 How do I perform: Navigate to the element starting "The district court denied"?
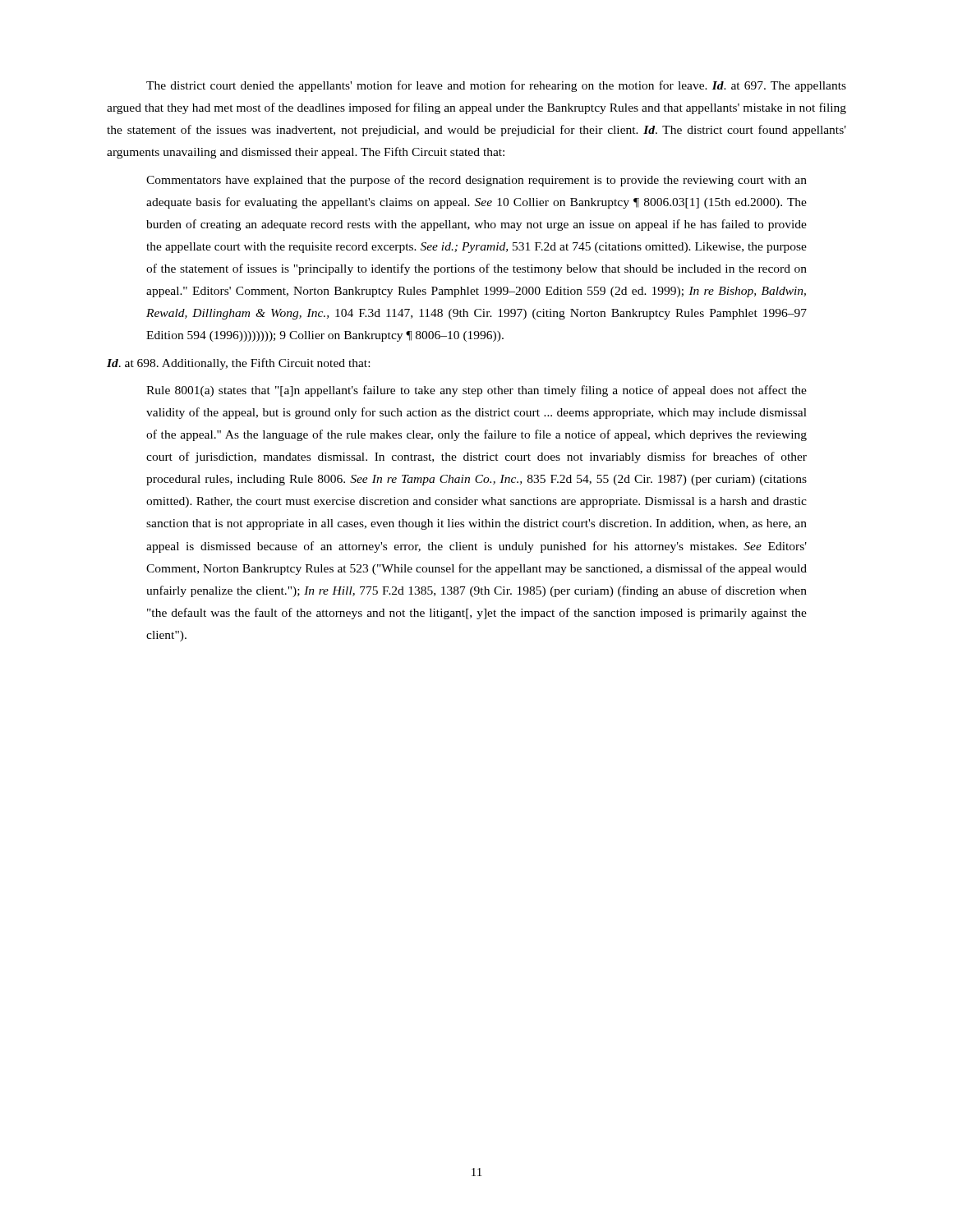pos(476,118)
